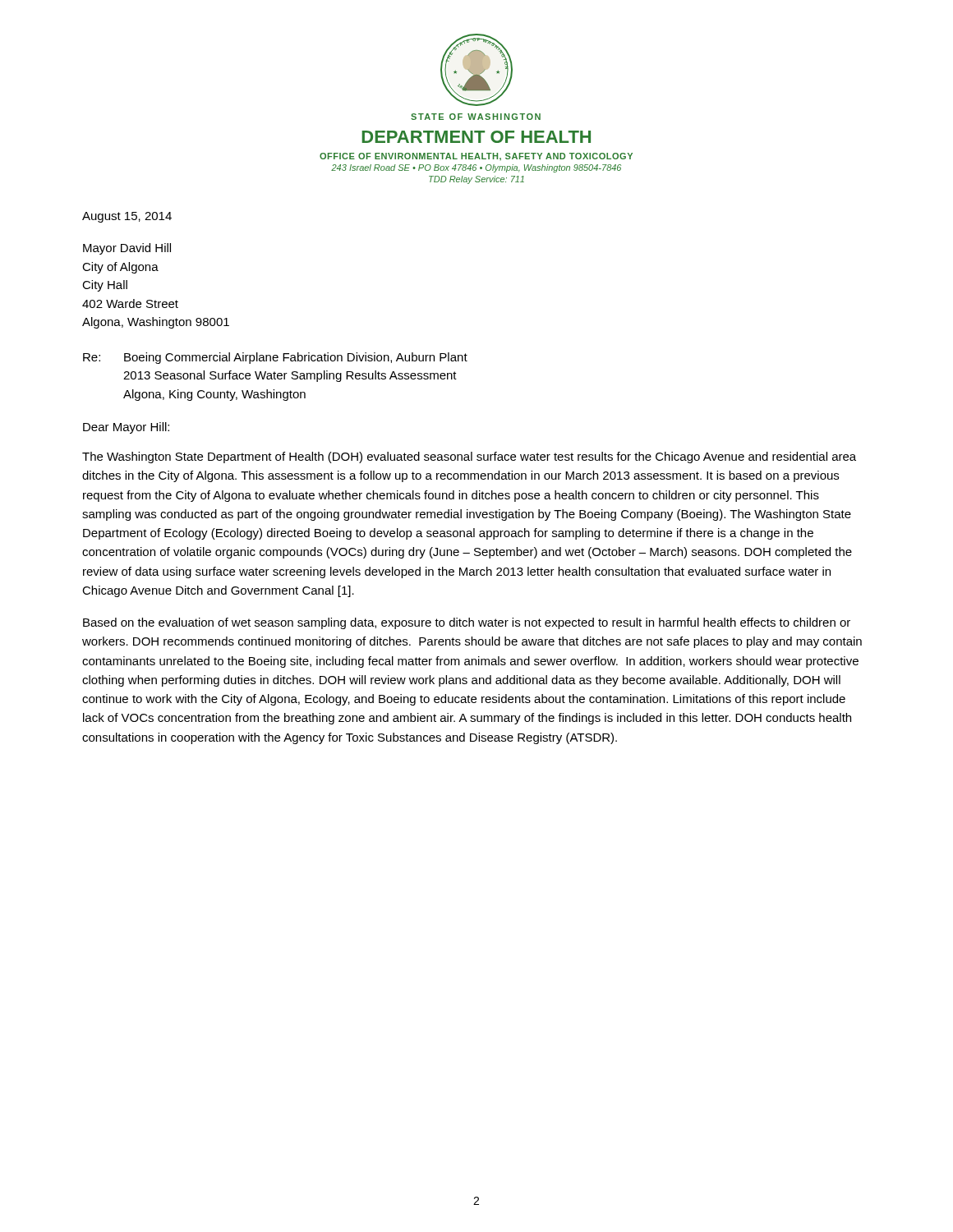Where does it say "August 15, 2014"?
Image resolution: width=953 pixels, height=1232 pixels.
[x=127, y=216]
